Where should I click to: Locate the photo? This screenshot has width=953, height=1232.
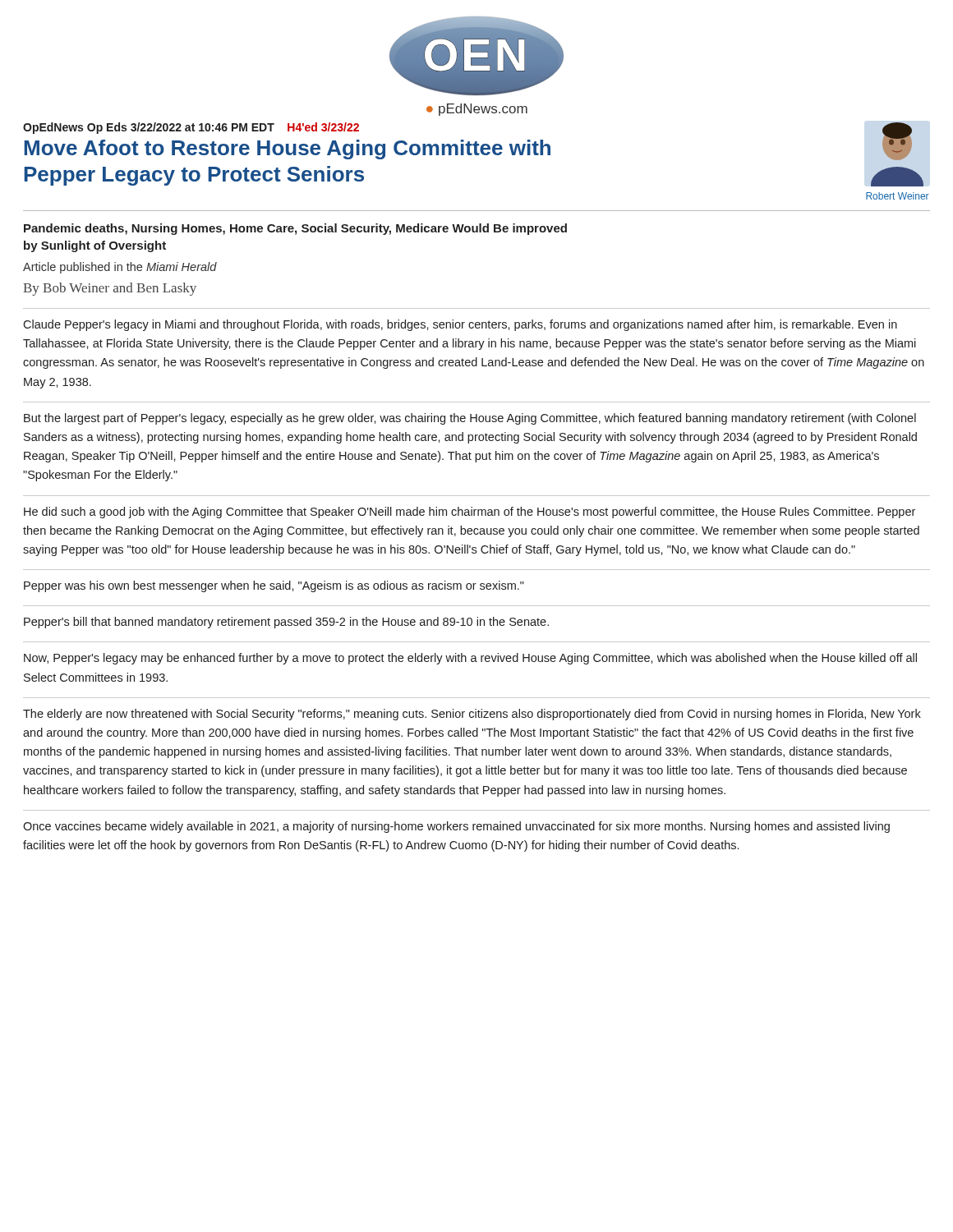pos(897,155)
